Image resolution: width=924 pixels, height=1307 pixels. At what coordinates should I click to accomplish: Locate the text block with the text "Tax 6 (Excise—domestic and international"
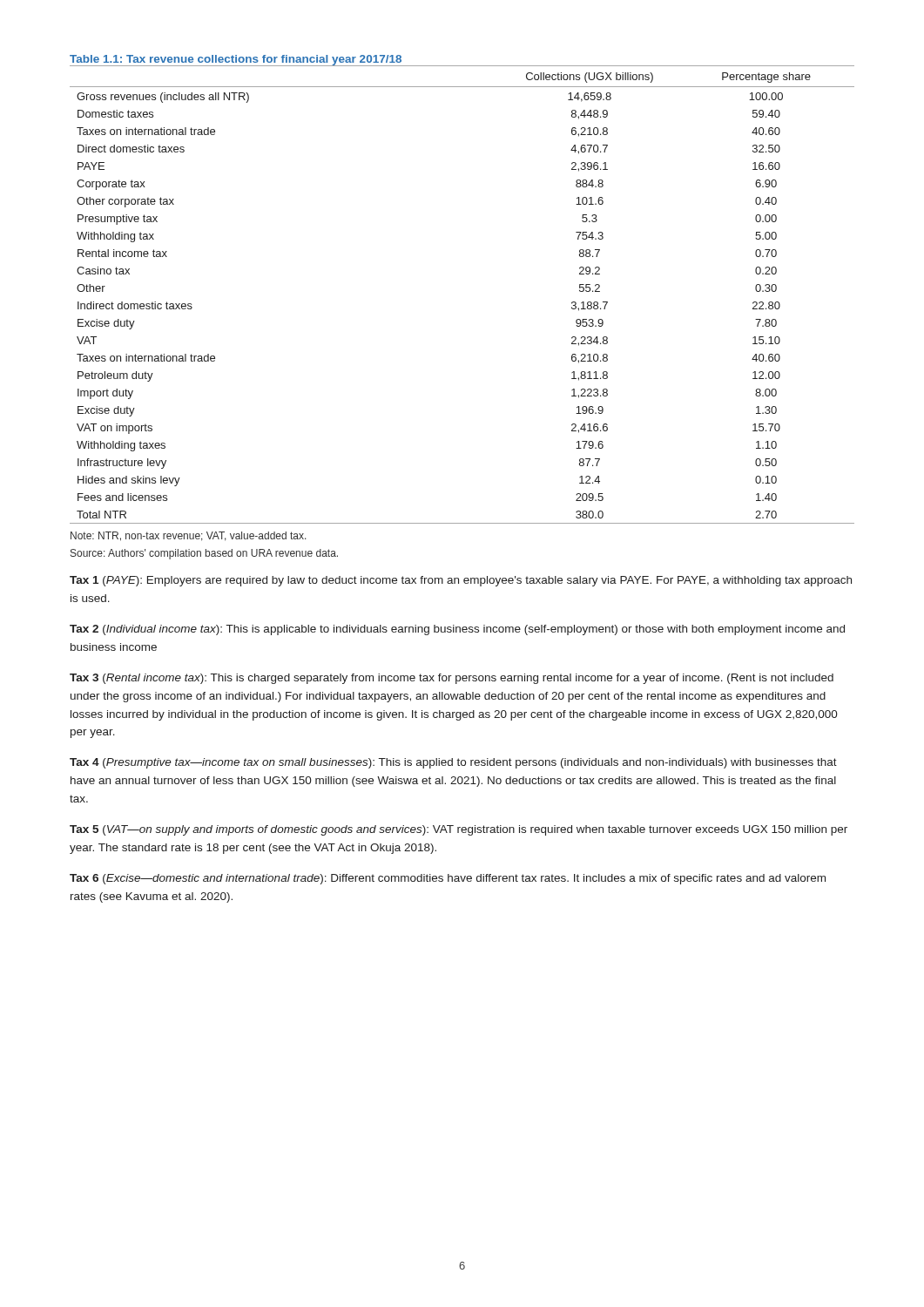(x=448, y=887)
